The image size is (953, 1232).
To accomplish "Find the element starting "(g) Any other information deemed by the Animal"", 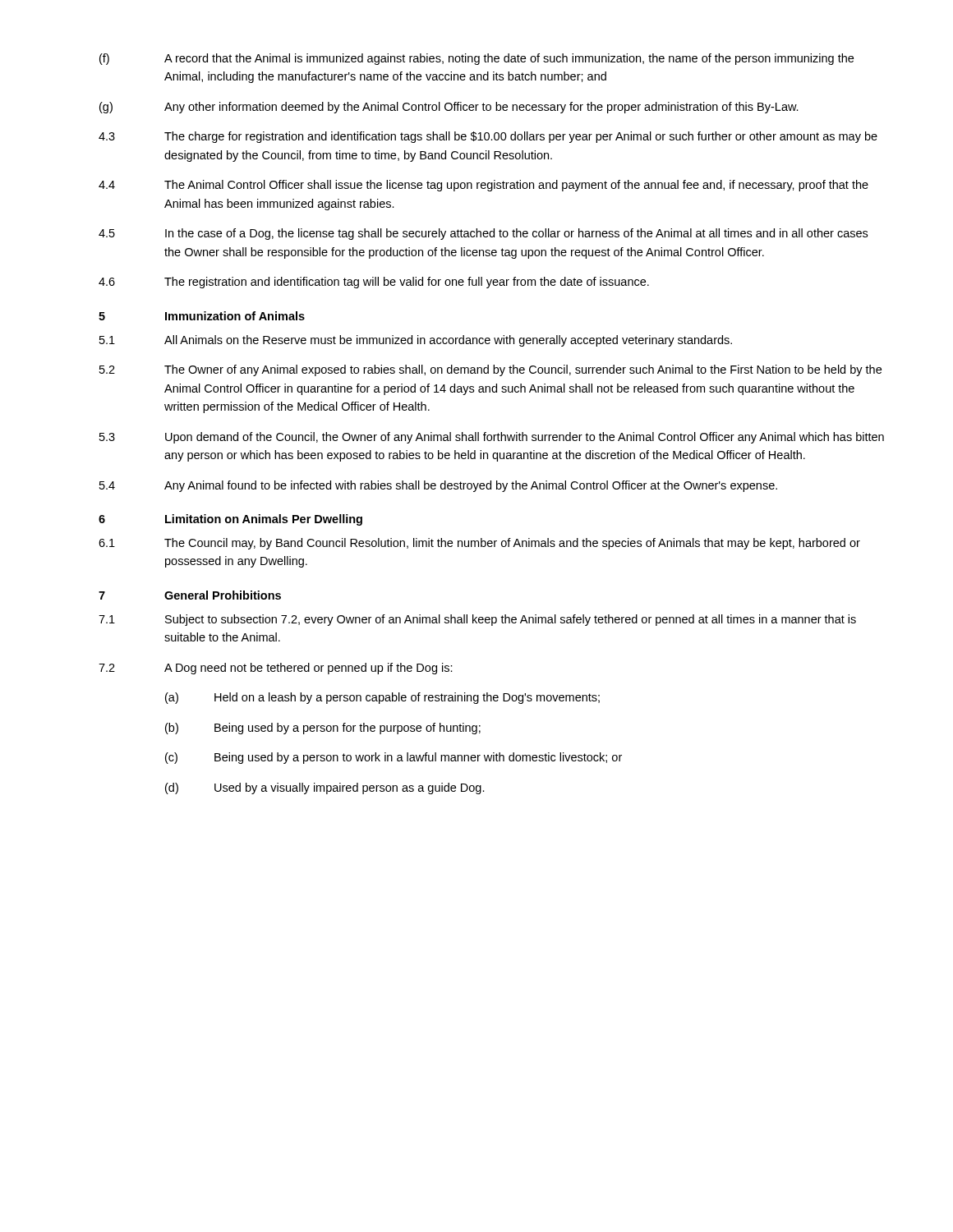I will [x=493, y=107].
